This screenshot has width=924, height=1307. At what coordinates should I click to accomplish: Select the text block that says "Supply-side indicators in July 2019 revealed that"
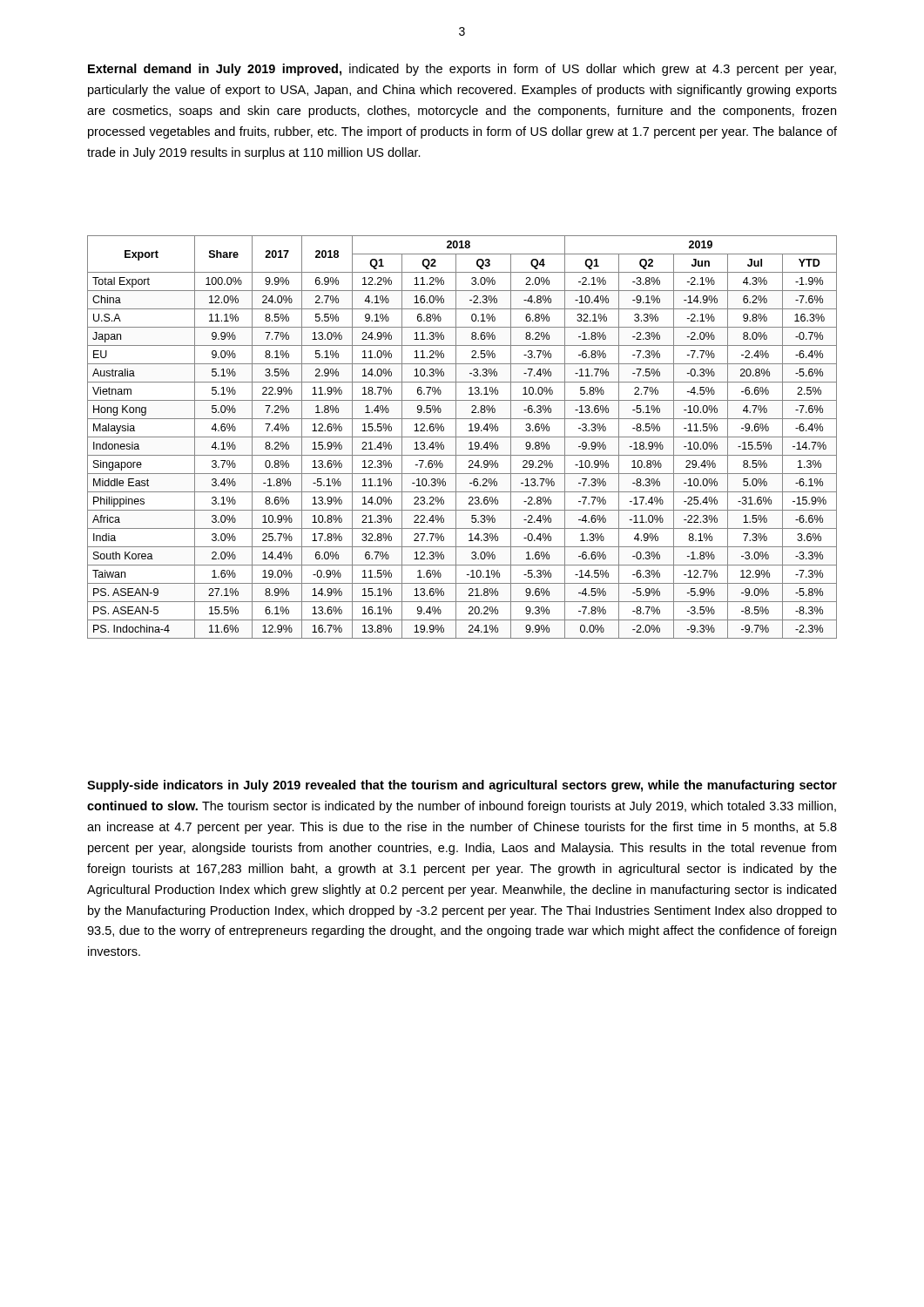462,868
